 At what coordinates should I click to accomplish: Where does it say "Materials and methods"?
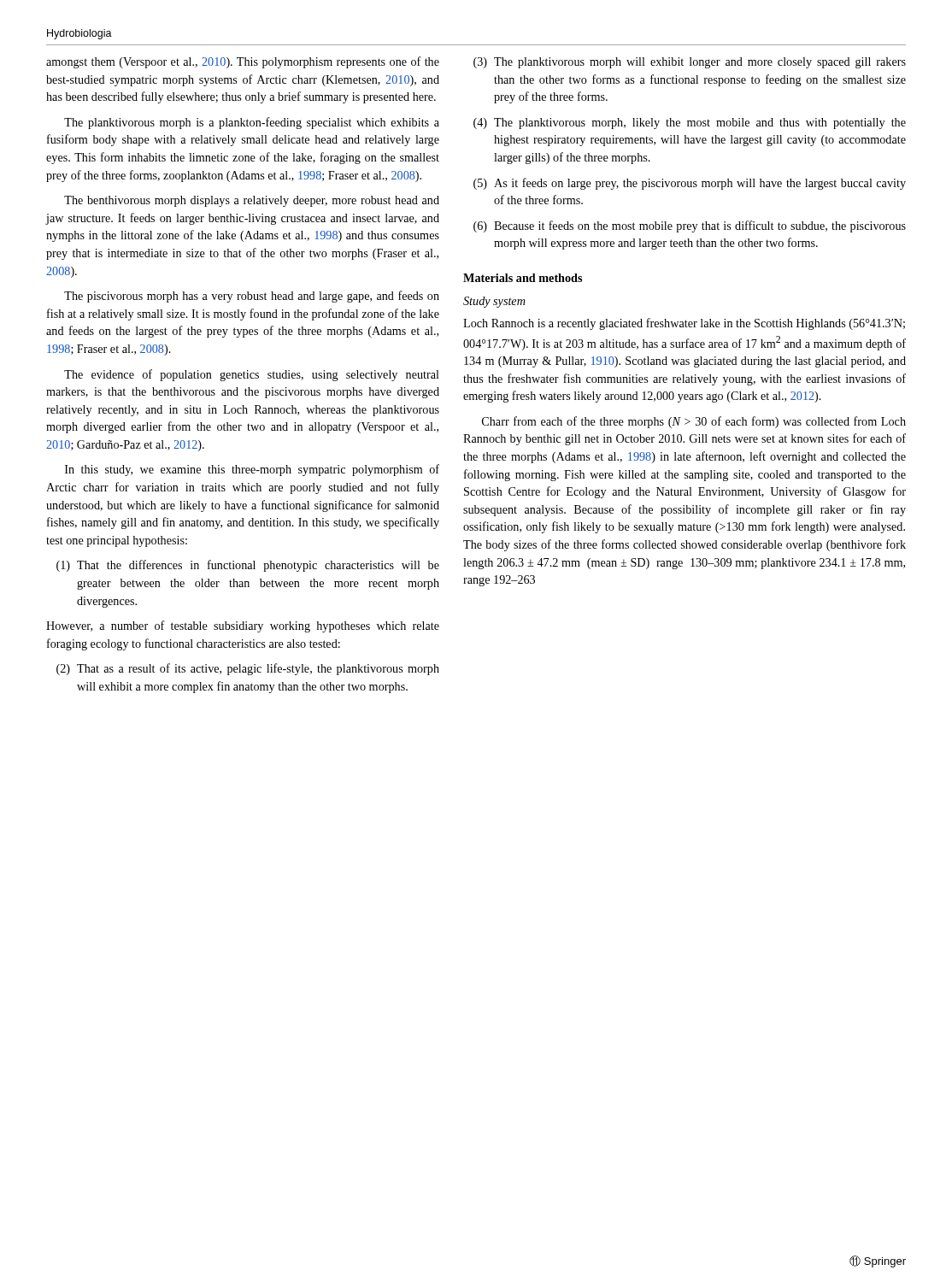[x=523, y=278]
